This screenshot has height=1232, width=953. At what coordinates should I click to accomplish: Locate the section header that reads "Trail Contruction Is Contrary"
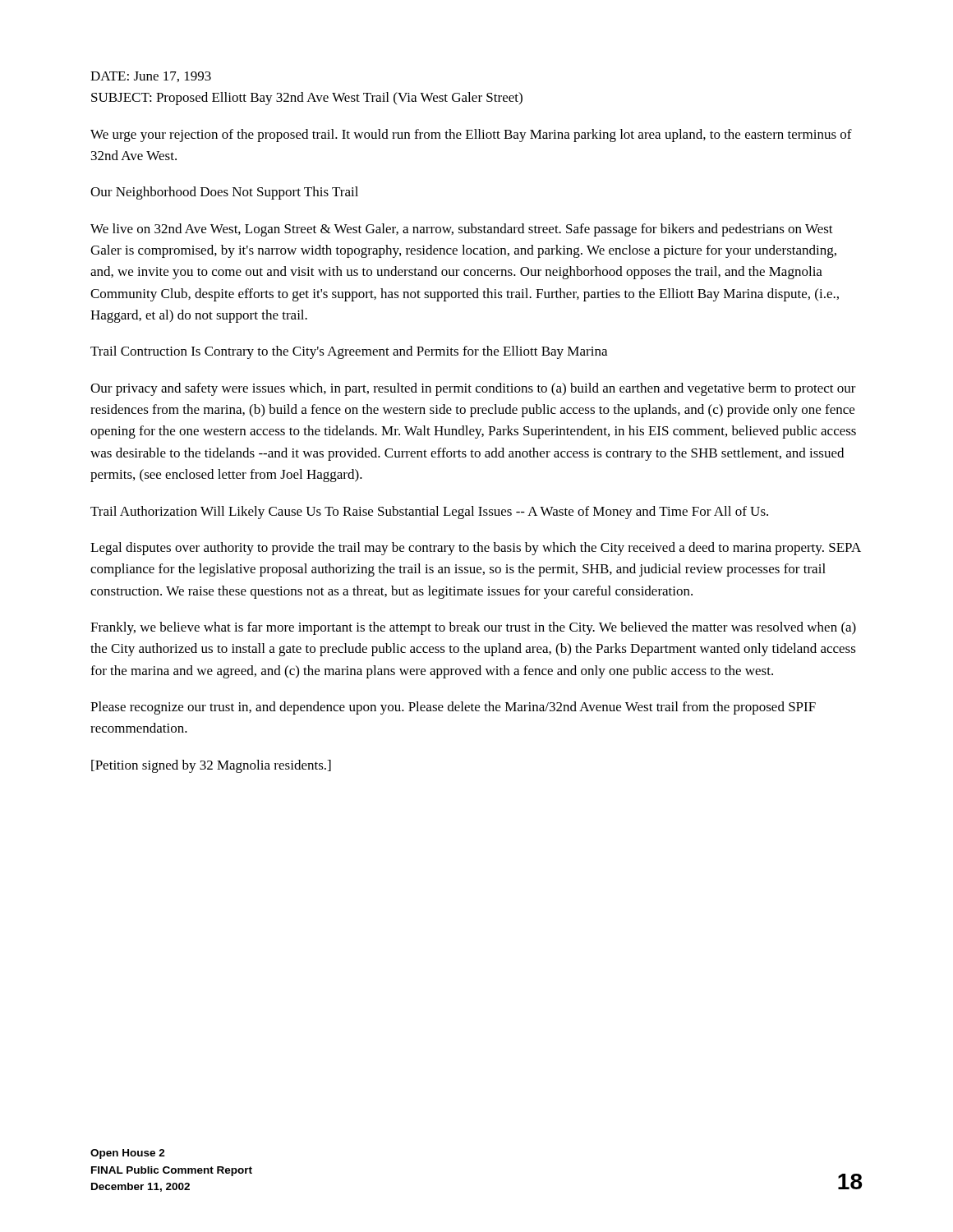[x=349, y=351]
